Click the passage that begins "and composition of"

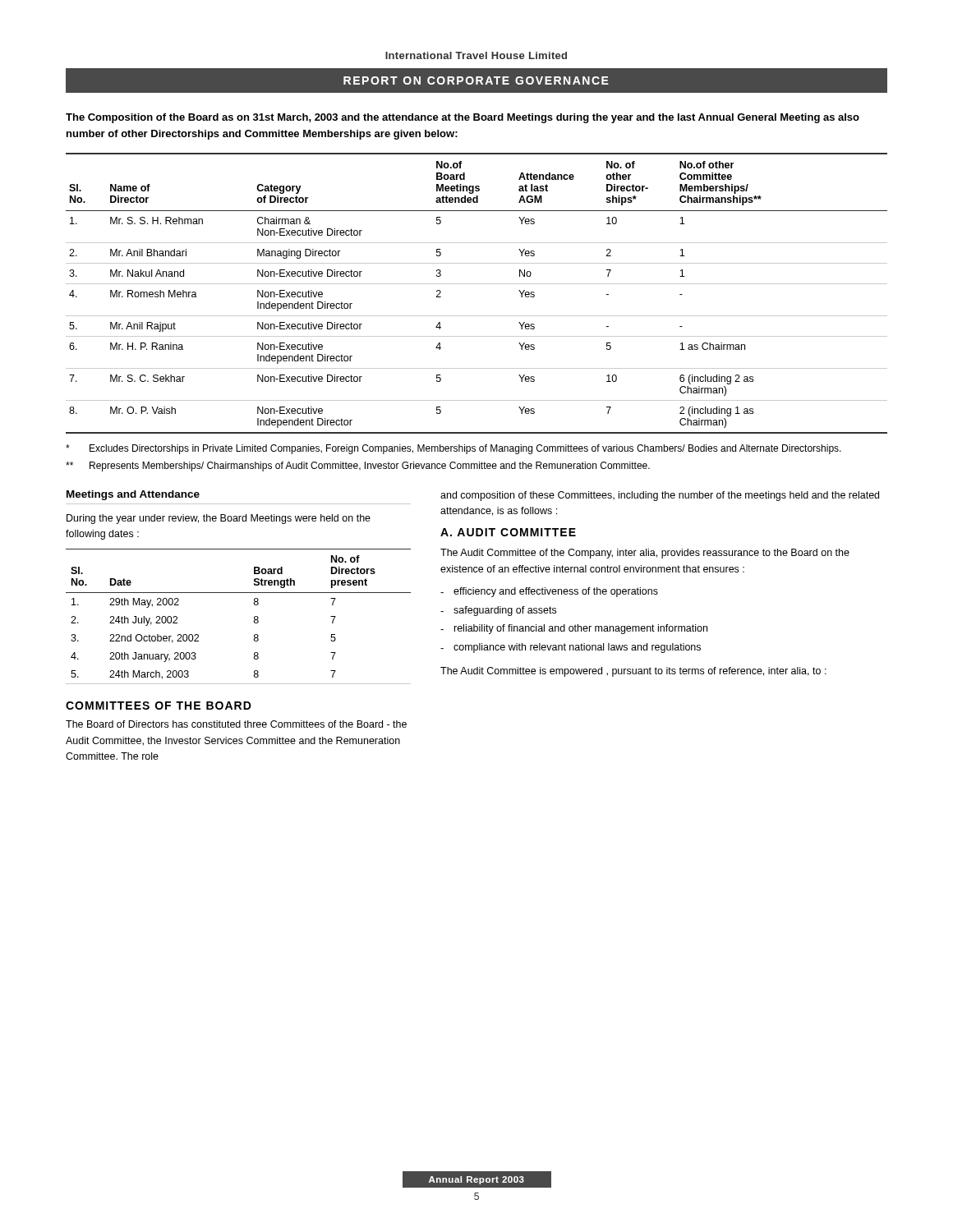(660, 503)
